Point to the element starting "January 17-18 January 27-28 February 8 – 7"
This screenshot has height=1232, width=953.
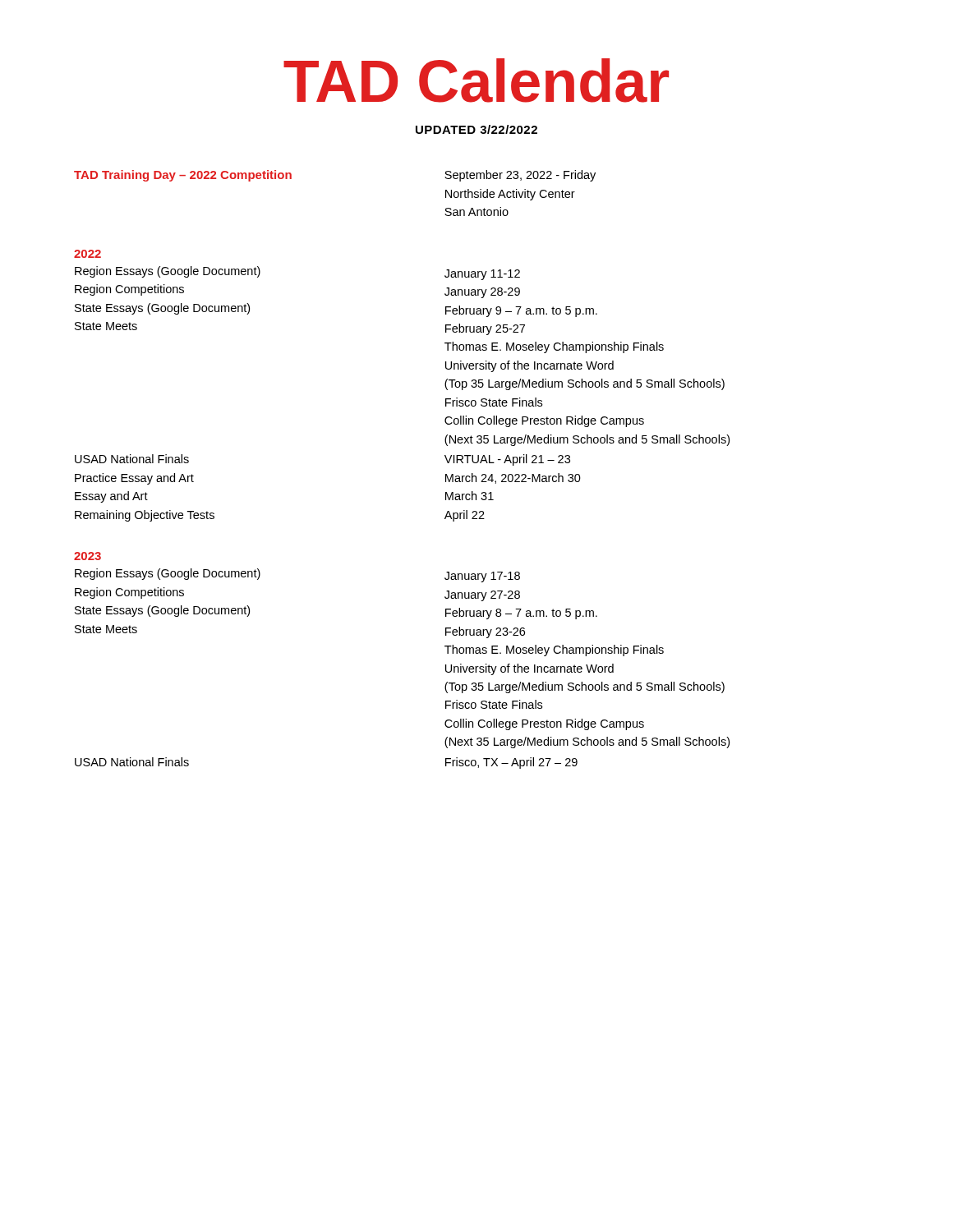tap(587, 659)
